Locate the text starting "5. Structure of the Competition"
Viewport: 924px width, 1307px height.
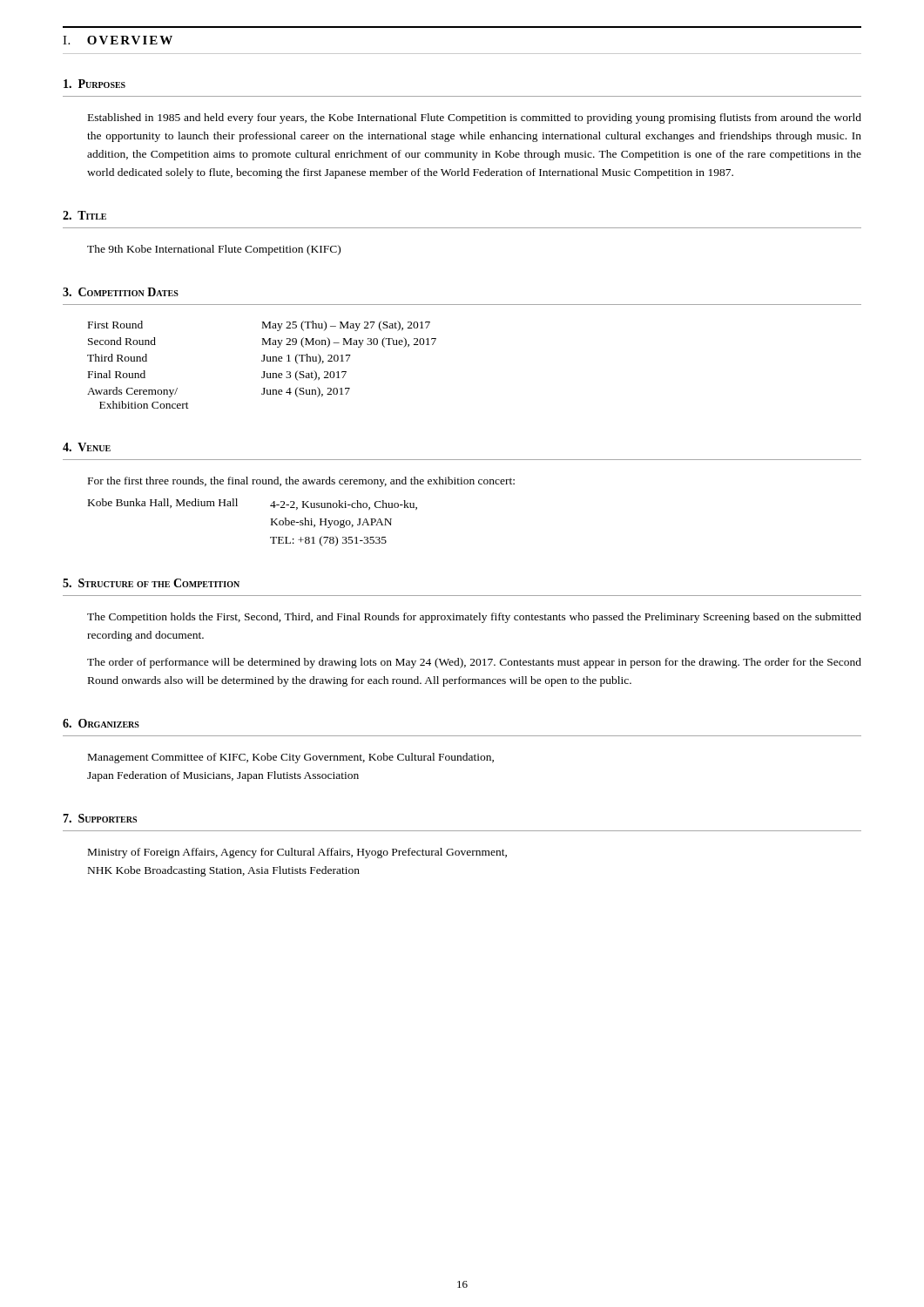point(151,584)
